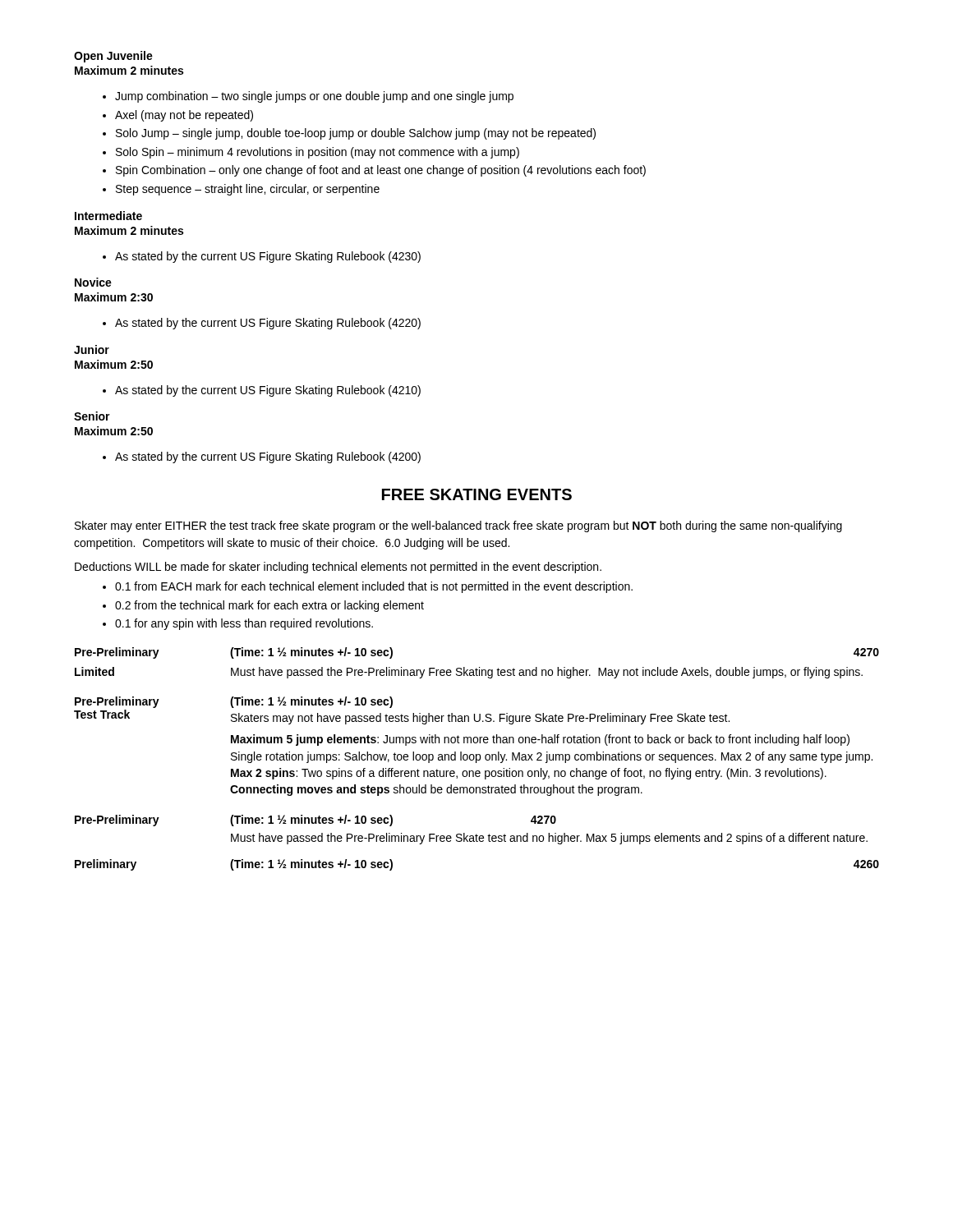953x1232 pixels.
Task: Locate the region starting "Novice Maximum 2:30"
Action: [x=93, y=282]
